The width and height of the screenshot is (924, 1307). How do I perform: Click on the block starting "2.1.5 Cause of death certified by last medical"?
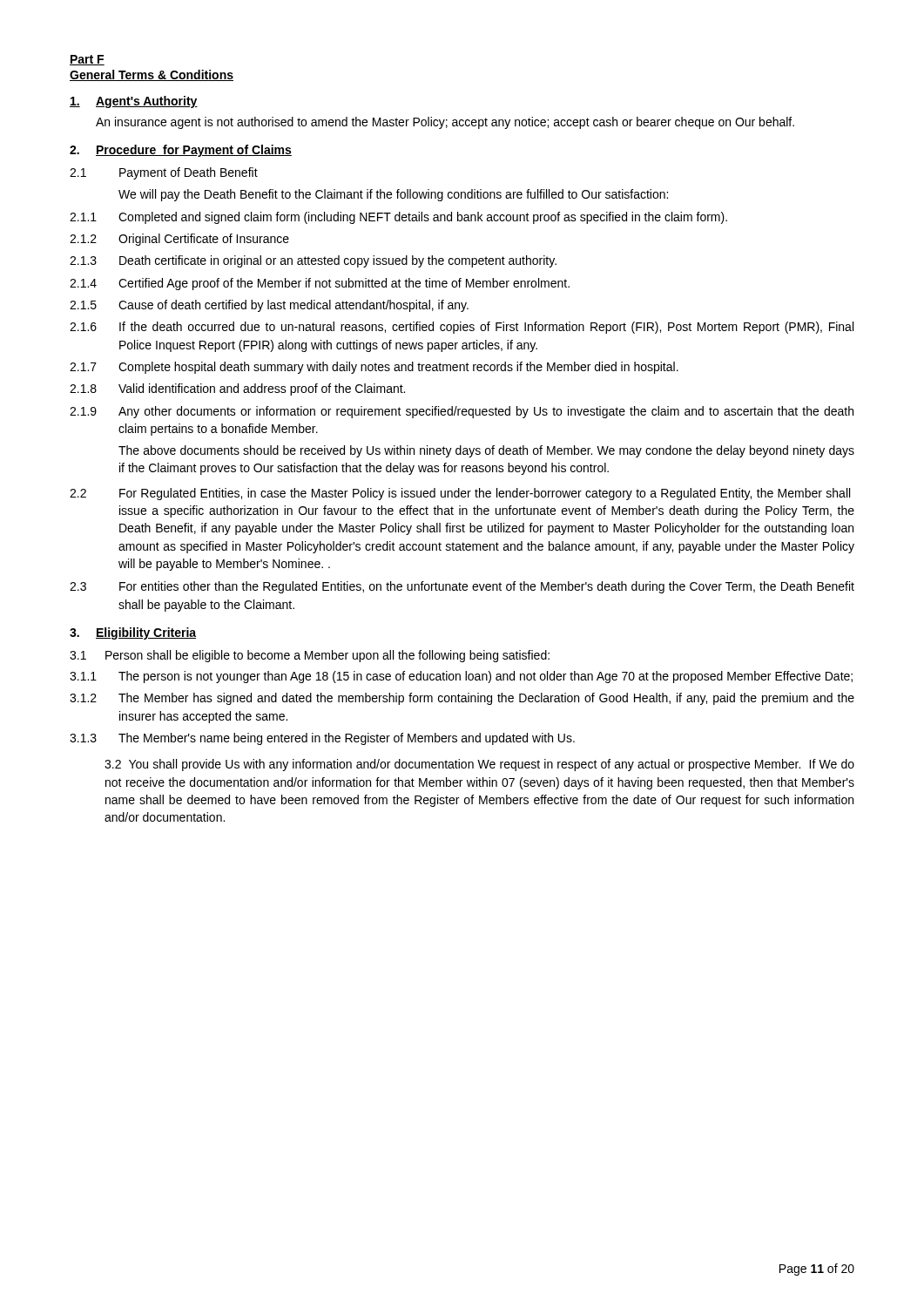462,305
